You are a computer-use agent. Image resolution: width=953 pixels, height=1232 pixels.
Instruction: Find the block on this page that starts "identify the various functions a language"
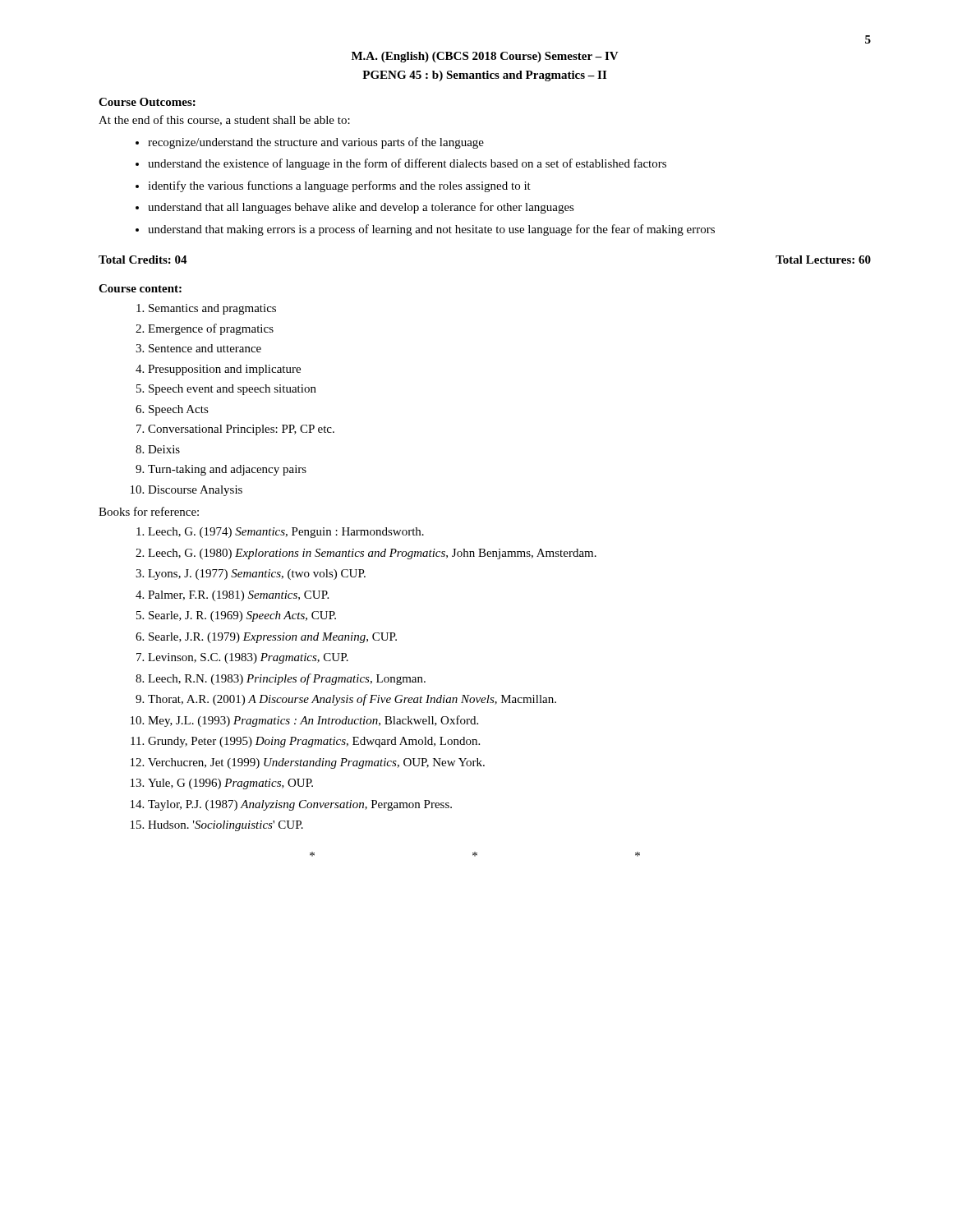(339, 185)
